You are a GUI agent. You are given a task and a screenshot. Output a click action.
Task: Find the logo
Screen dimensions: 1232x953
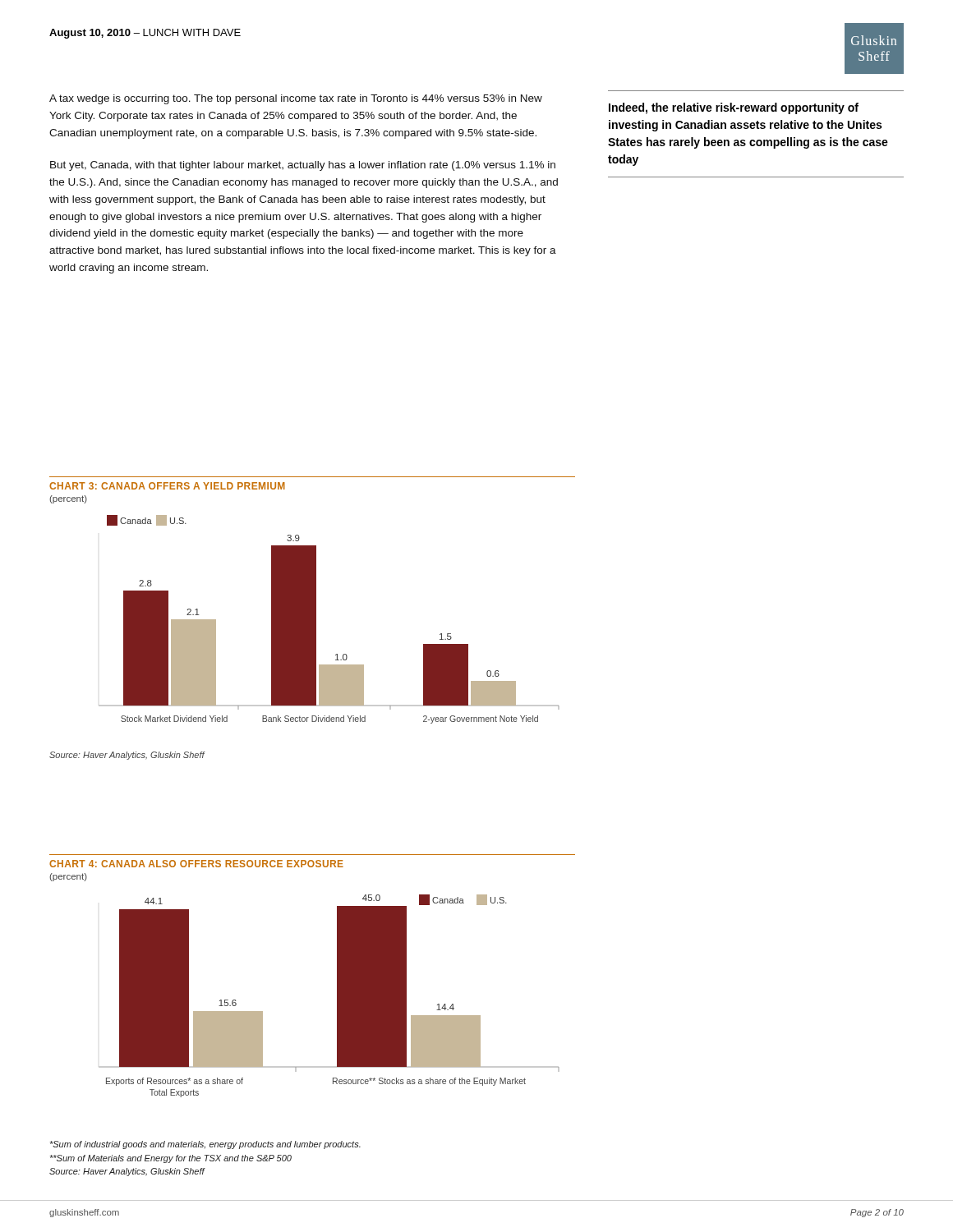[x=874, y=48]
